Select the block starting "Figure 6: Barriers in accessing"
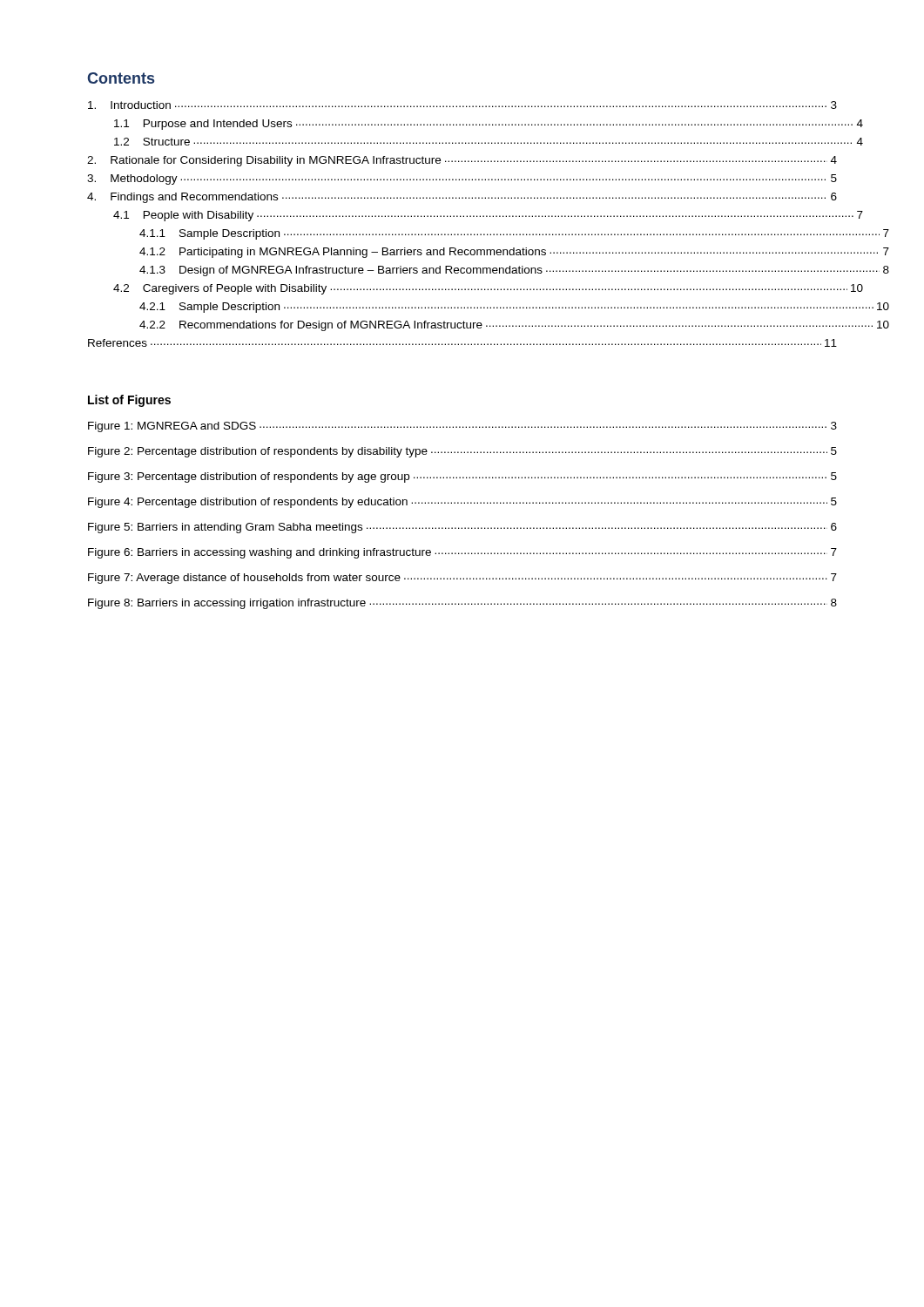 point(462,552)
